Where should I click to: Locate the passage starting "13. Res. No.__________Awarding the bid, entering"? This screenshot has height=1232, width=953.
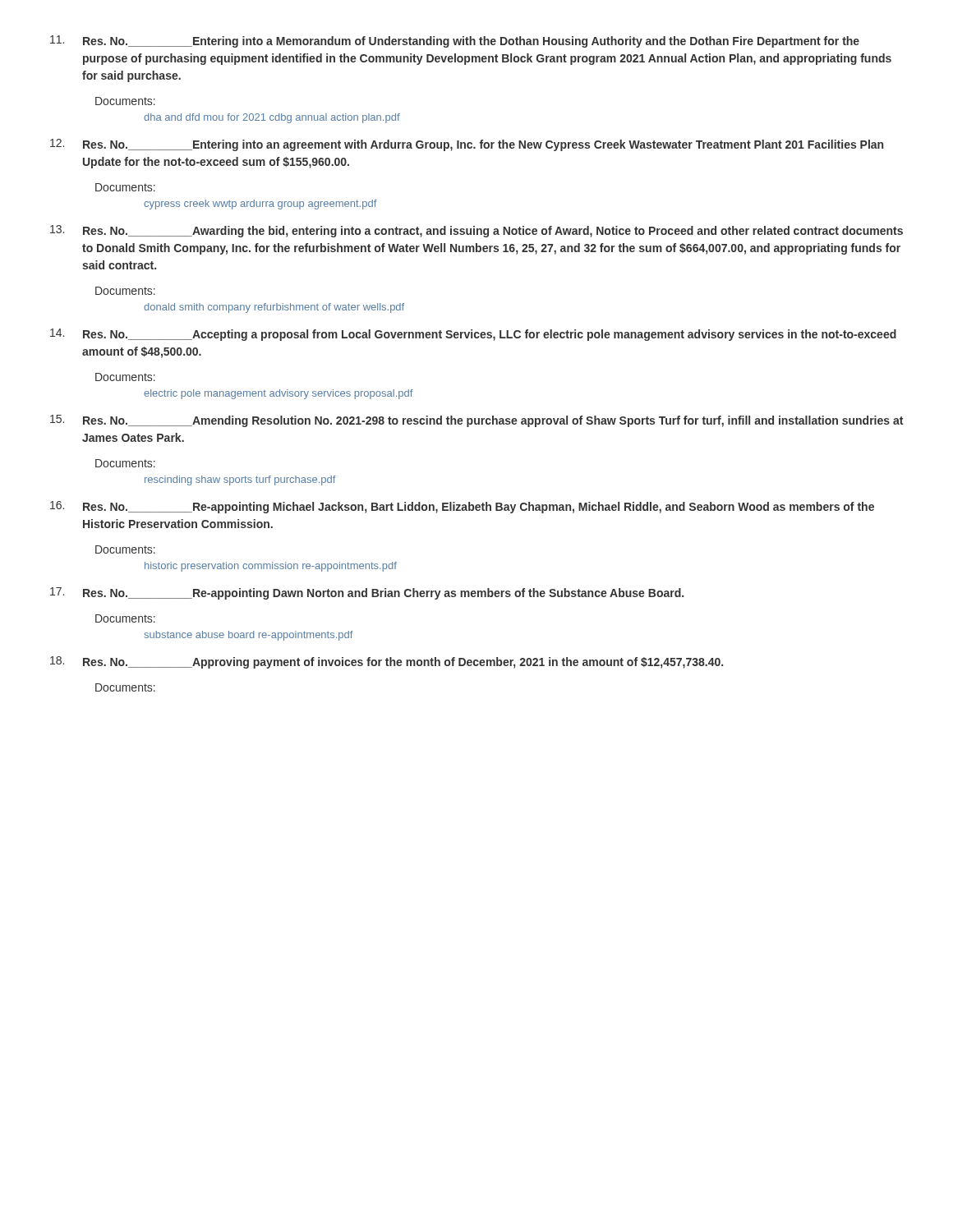(476, 250)
